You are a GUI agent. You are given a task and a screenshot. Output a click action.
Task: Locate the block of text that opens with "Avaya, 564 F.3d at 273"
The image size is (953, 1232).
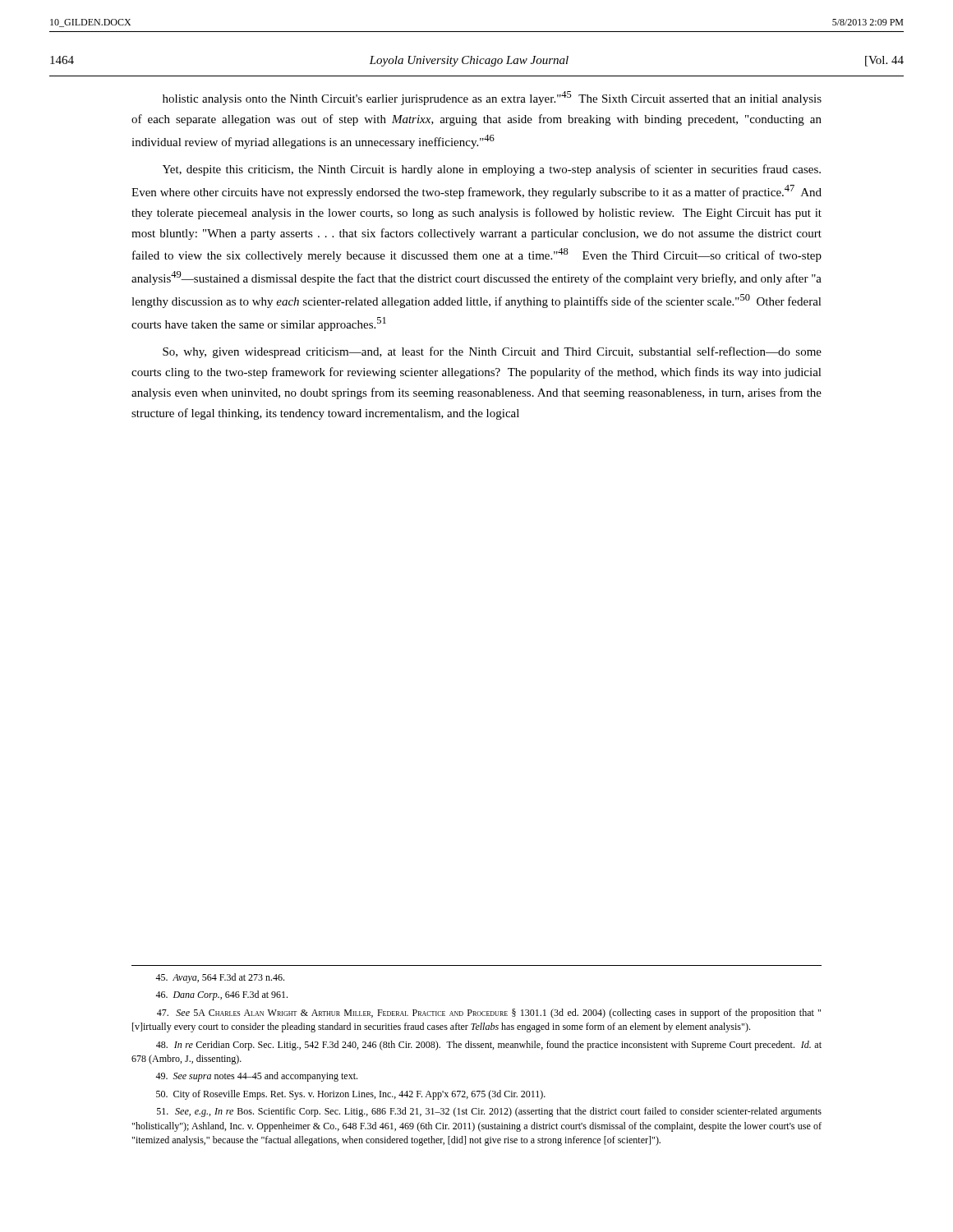pos(220,978)
